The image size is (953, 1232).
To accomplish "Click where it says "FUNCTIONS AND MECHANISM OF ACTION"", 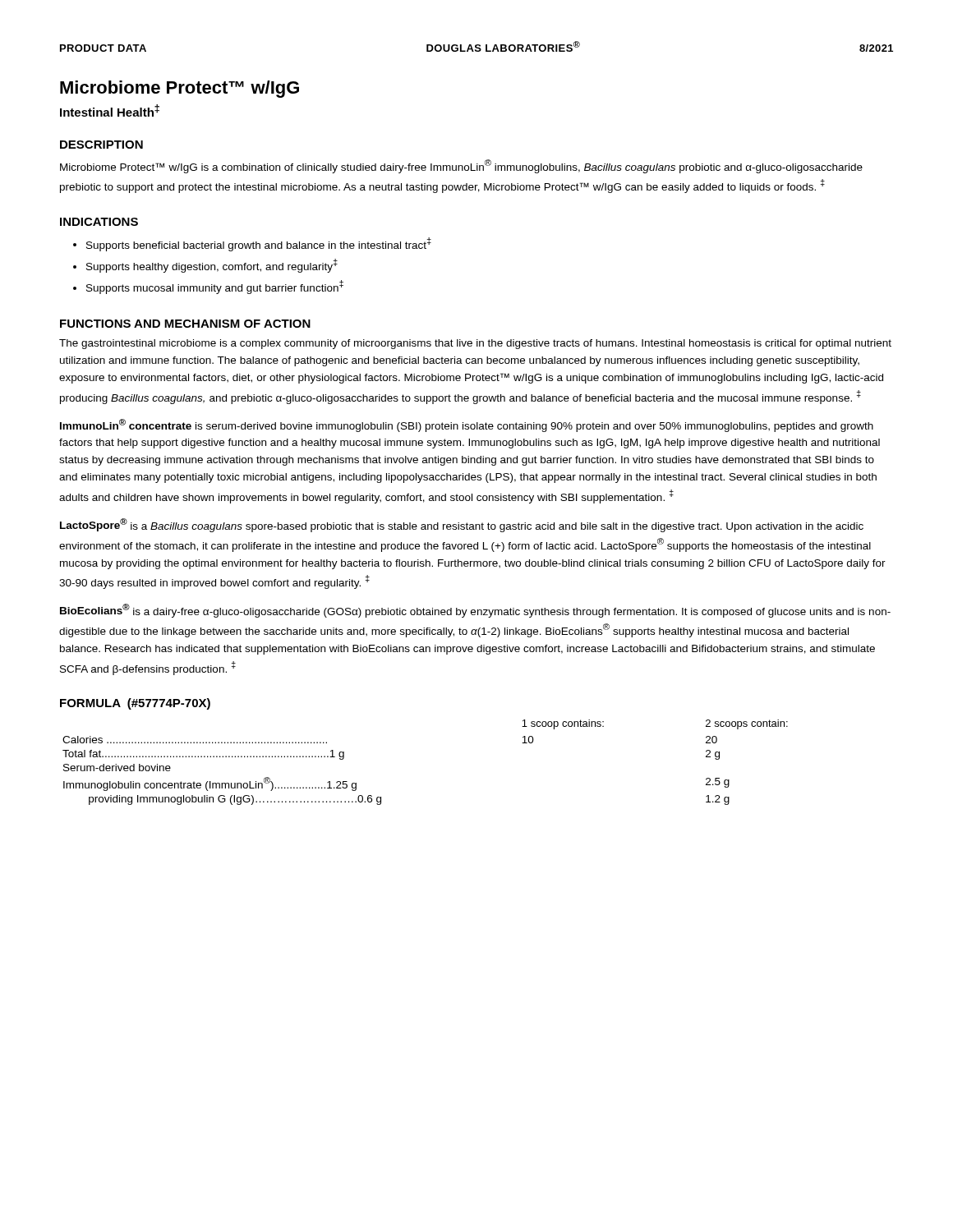I will click(185, 323).
